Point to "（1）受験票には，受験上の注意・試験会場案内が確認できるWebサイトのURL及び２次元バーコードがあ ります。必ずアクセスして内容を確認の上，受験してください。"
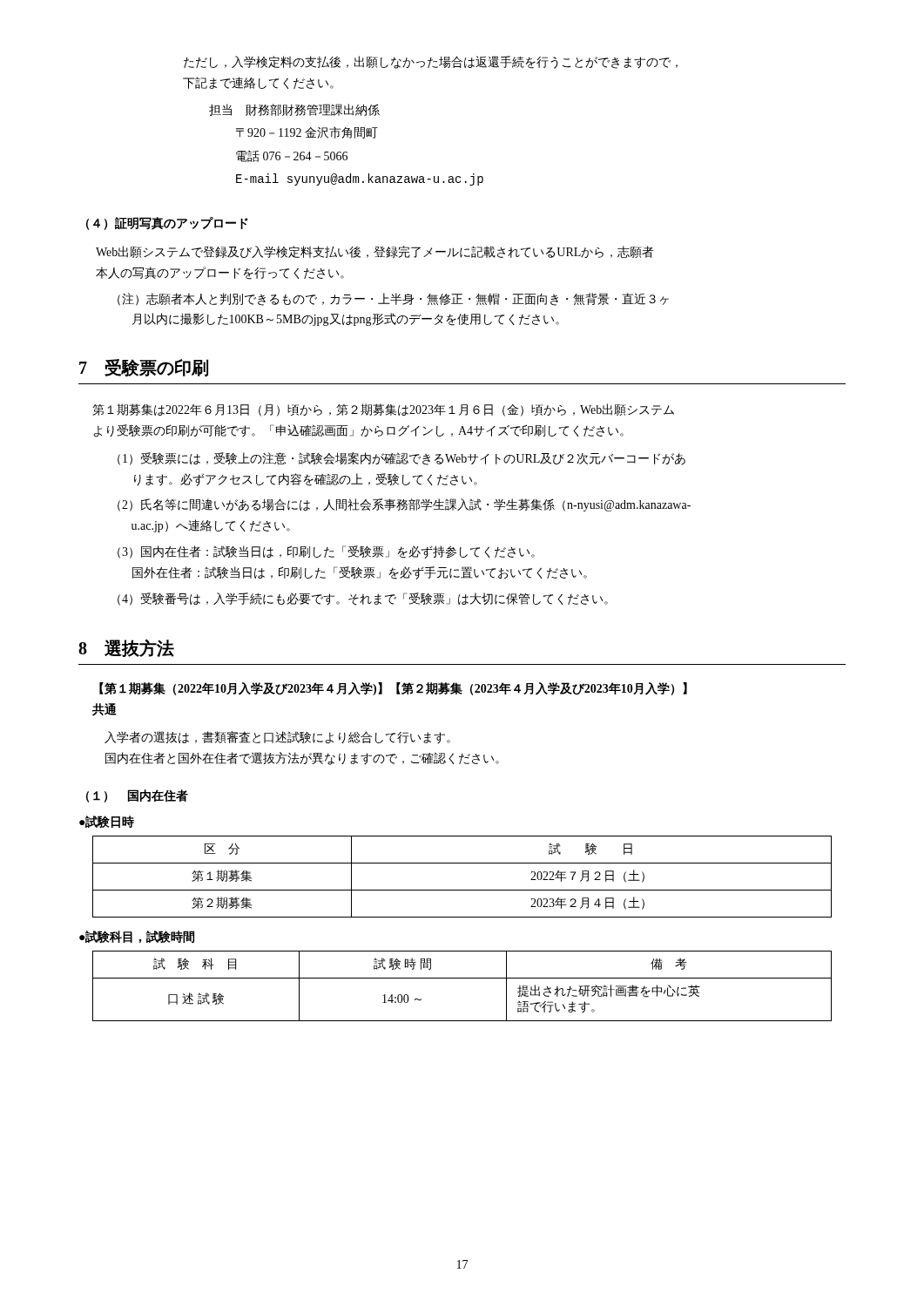The image size is (924, 1307). (398, 469)
